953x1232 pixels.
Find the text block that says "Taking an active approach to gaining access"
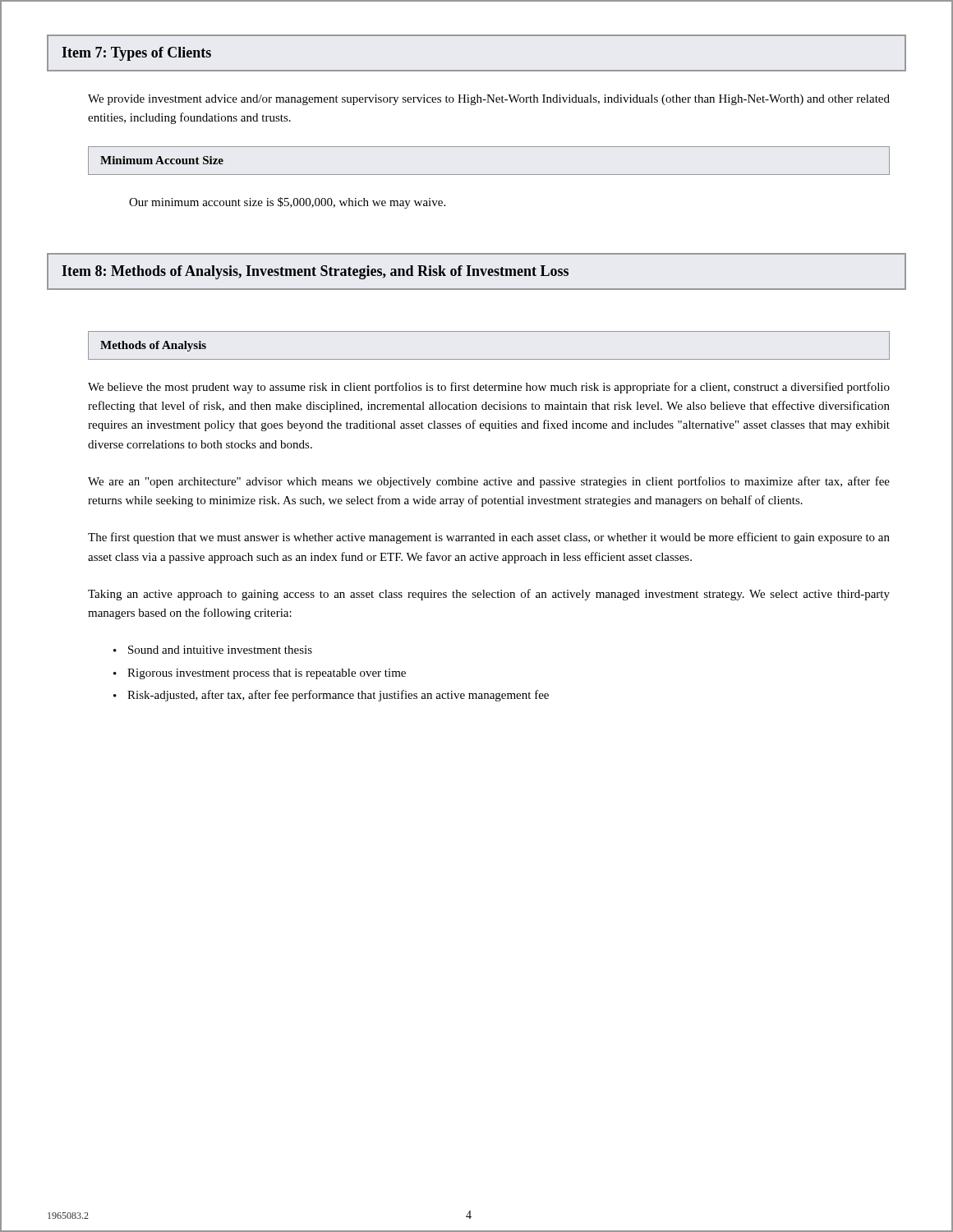[x=489, y=603]
